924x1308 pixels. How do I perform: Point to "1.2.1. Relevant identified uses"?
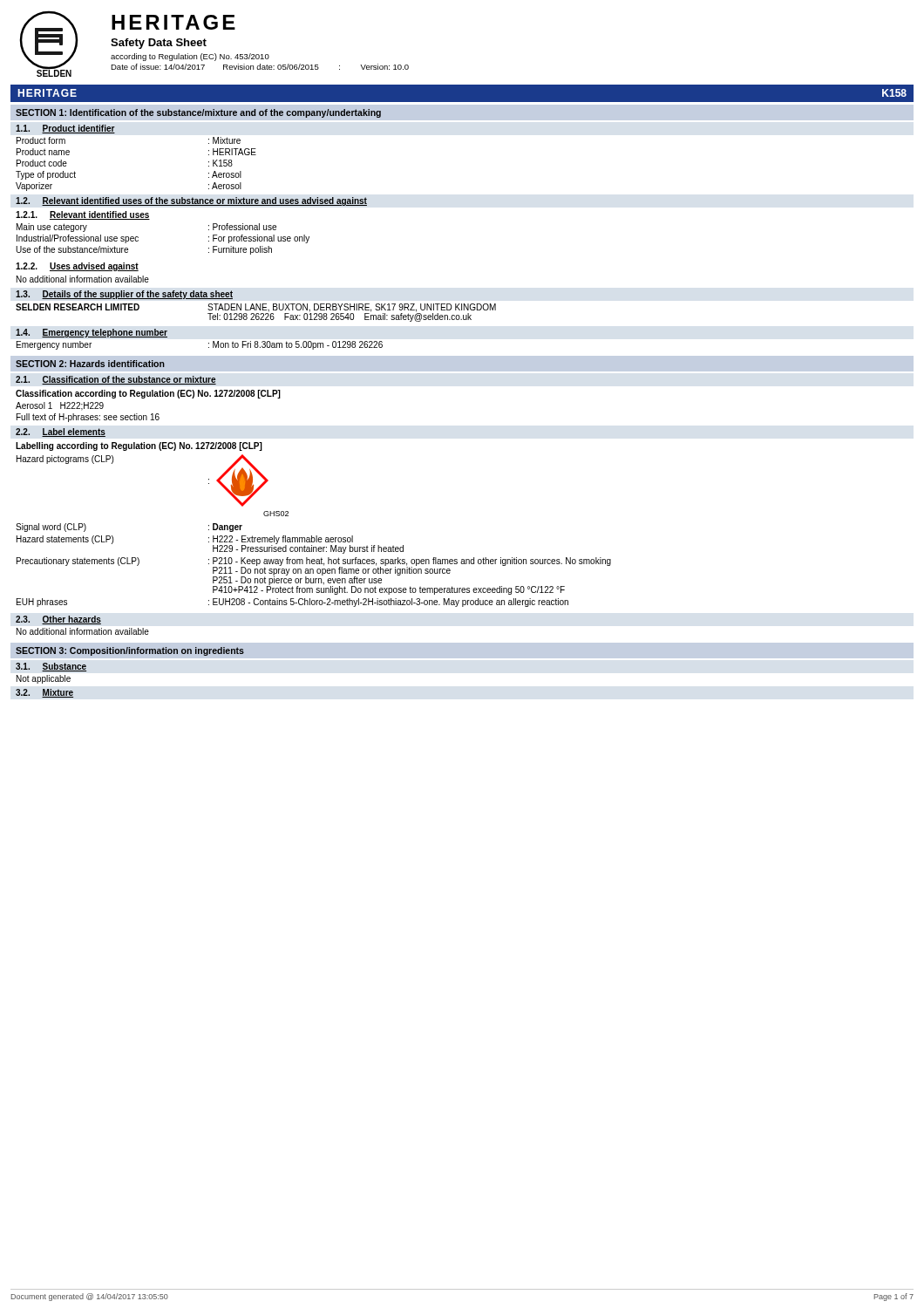point(83,215)
